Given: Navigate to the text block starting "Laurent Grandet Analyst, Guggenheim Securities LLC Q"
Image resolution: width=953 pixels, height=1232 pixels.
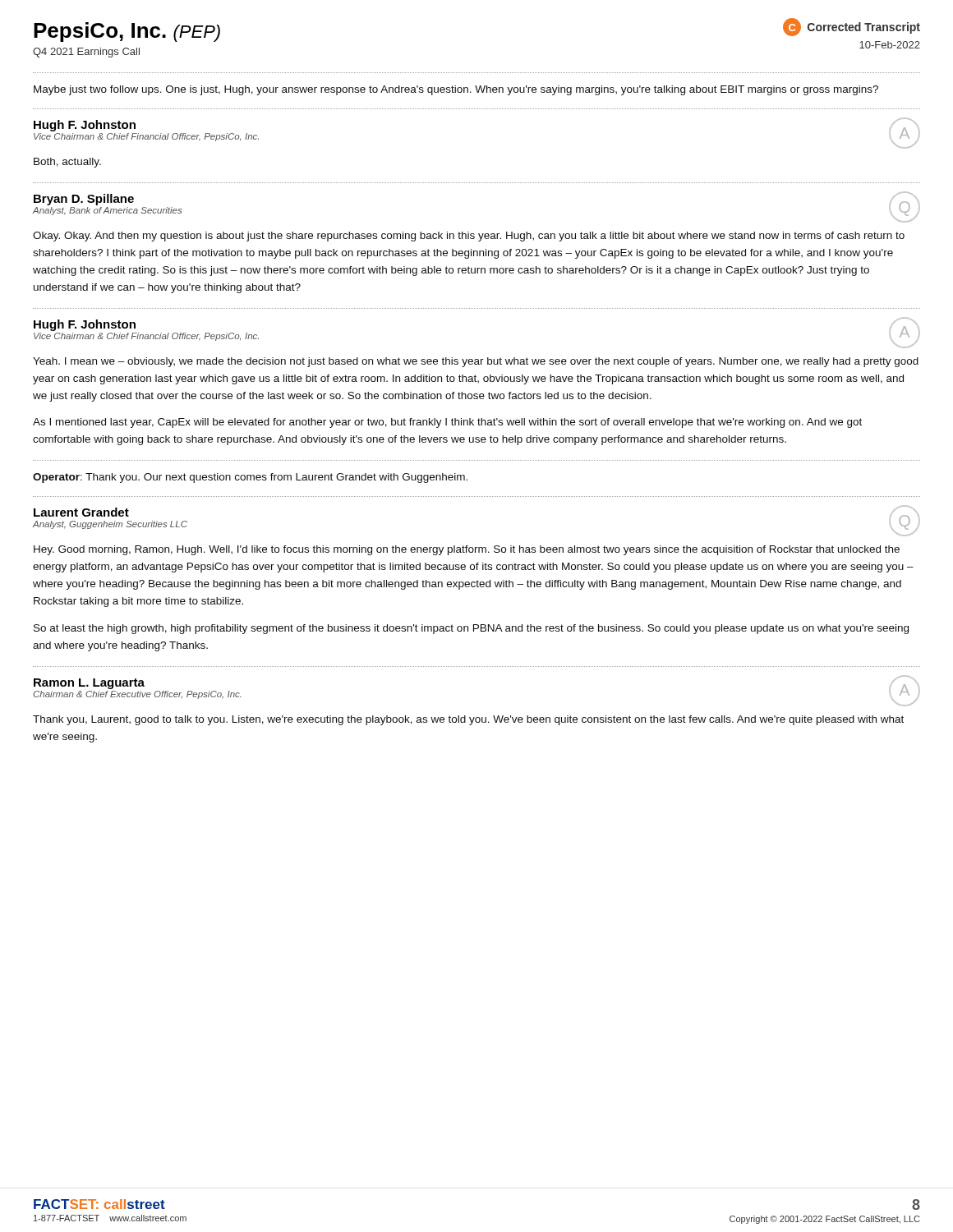Looking at the screenshot, I should [104, 521].
